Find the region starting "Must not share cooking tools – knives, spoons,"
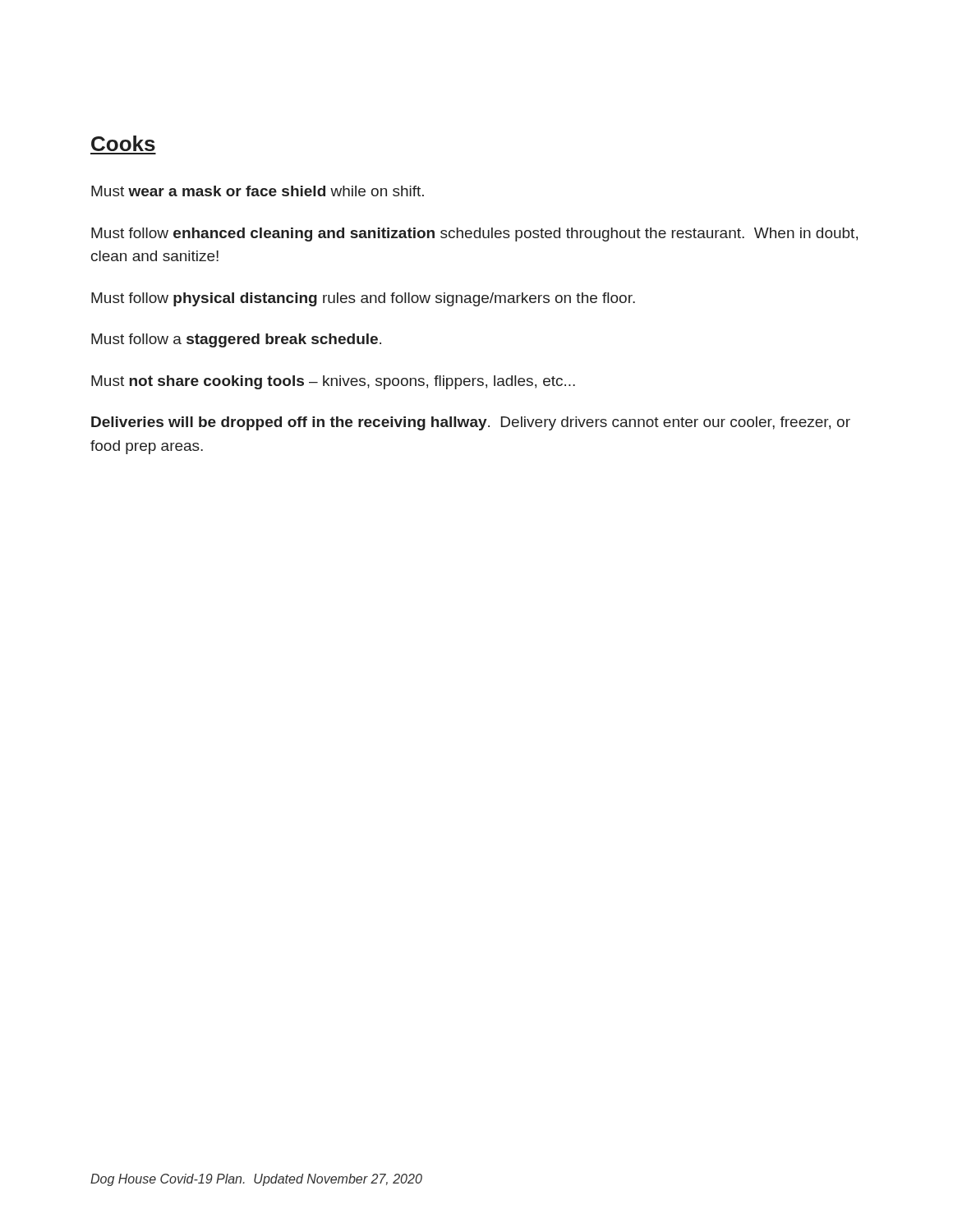Screen dimensions: 1232x953 (x=333, y=380)
